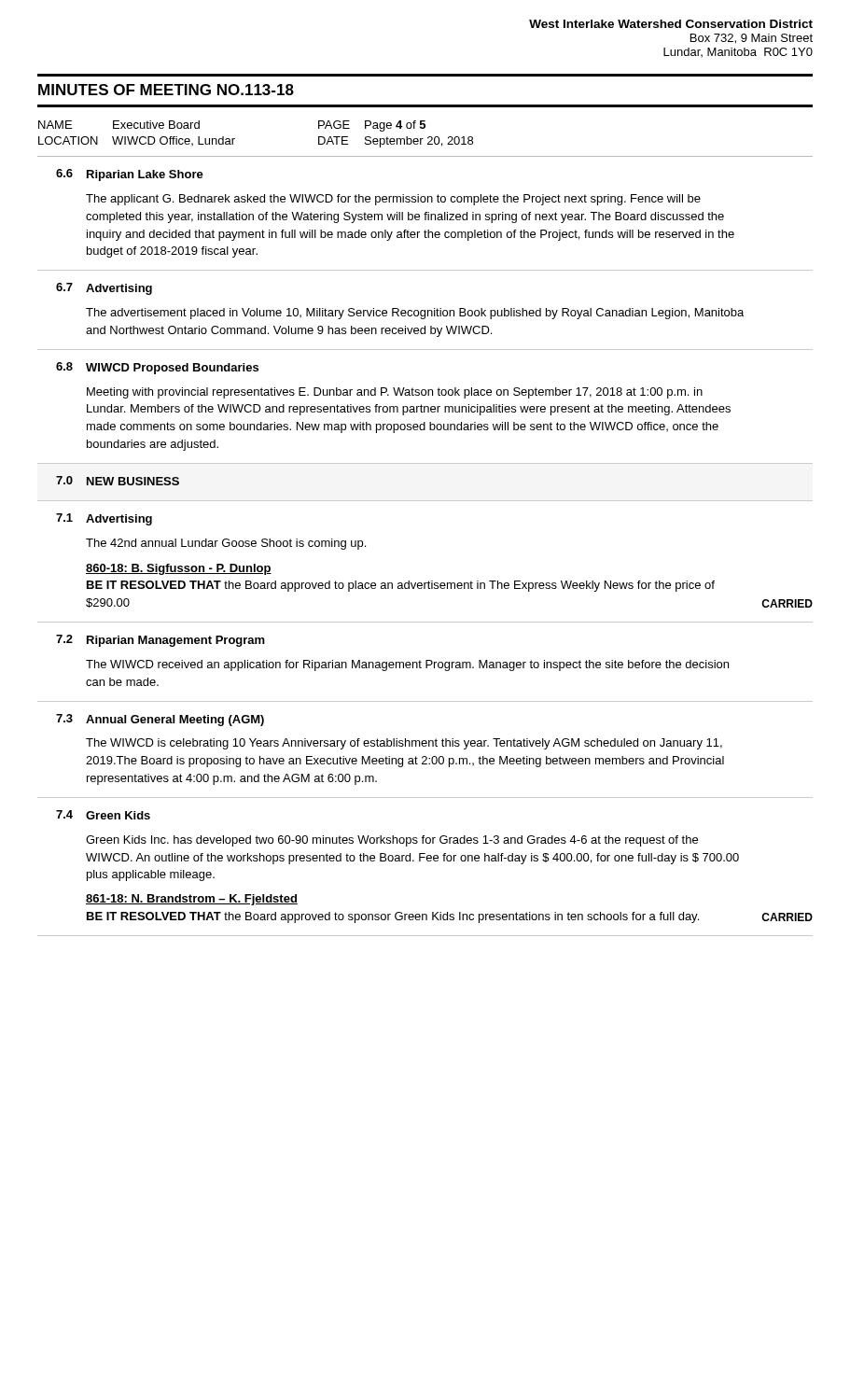Locate the block of text that opens with "Green Kids Inc. has developed two 60-90 minutes"

tap(413, 857)
